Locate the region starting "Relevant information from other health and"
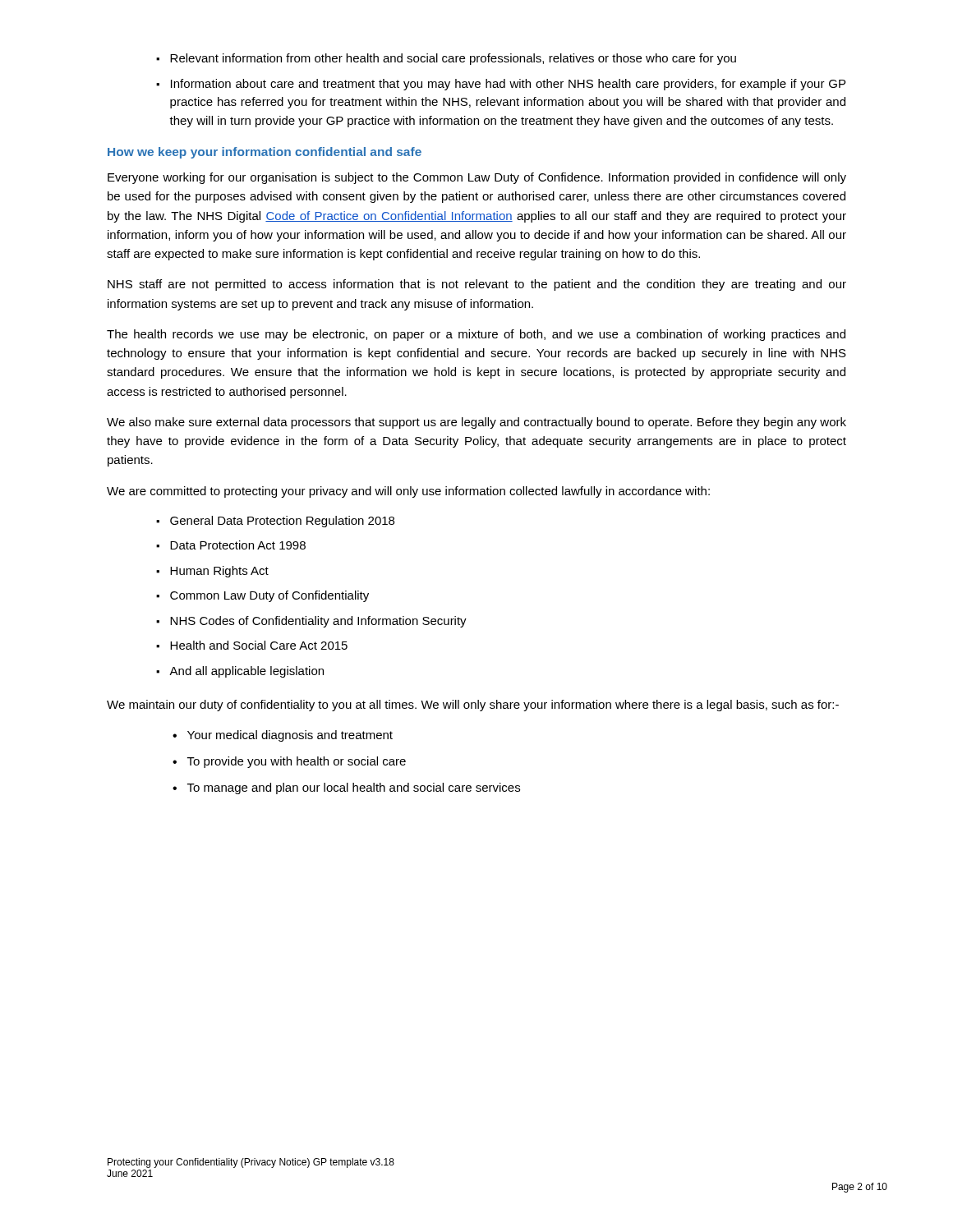The height and width of the screenshot is (1232, 953). 453,58
